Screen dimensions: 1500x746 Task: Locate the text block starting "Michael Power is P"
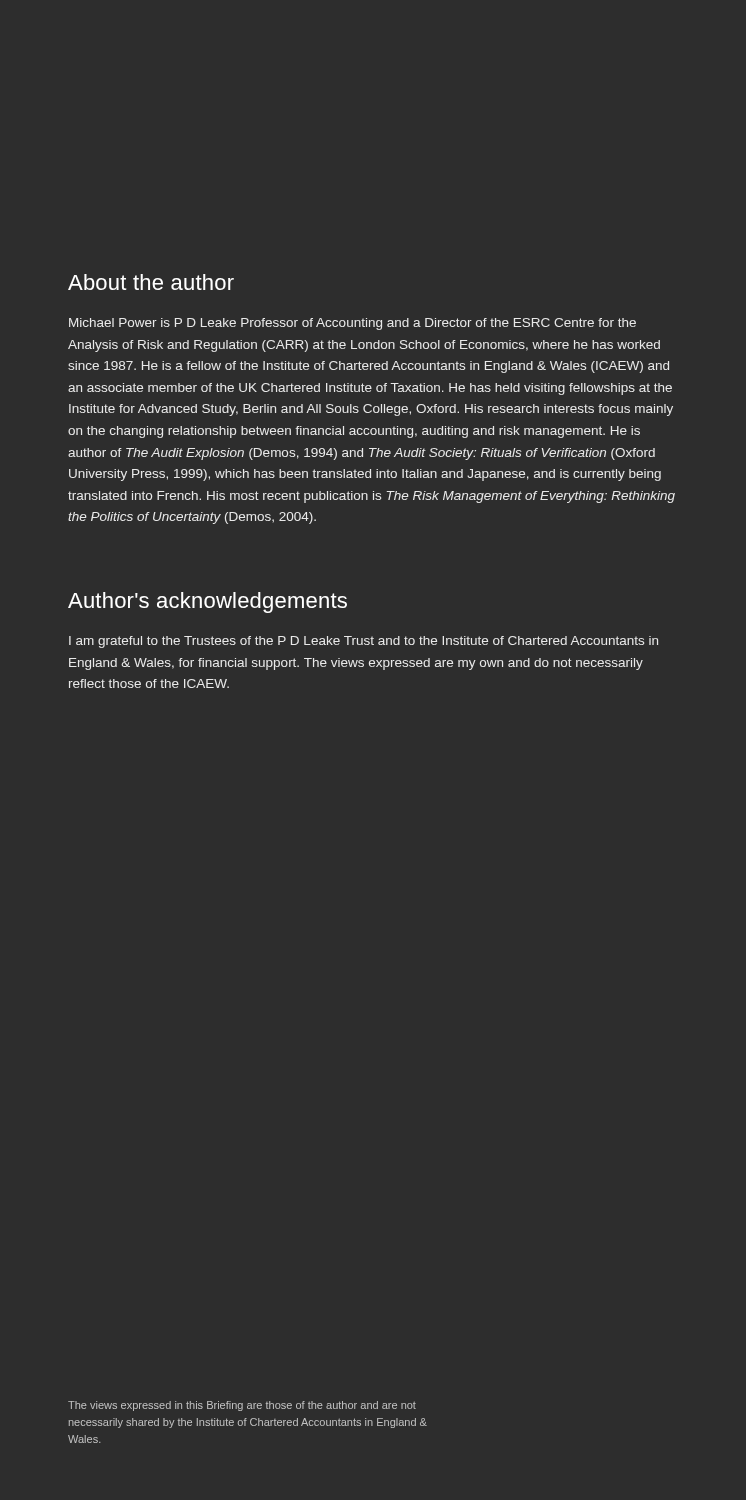[x=373, y=420]
